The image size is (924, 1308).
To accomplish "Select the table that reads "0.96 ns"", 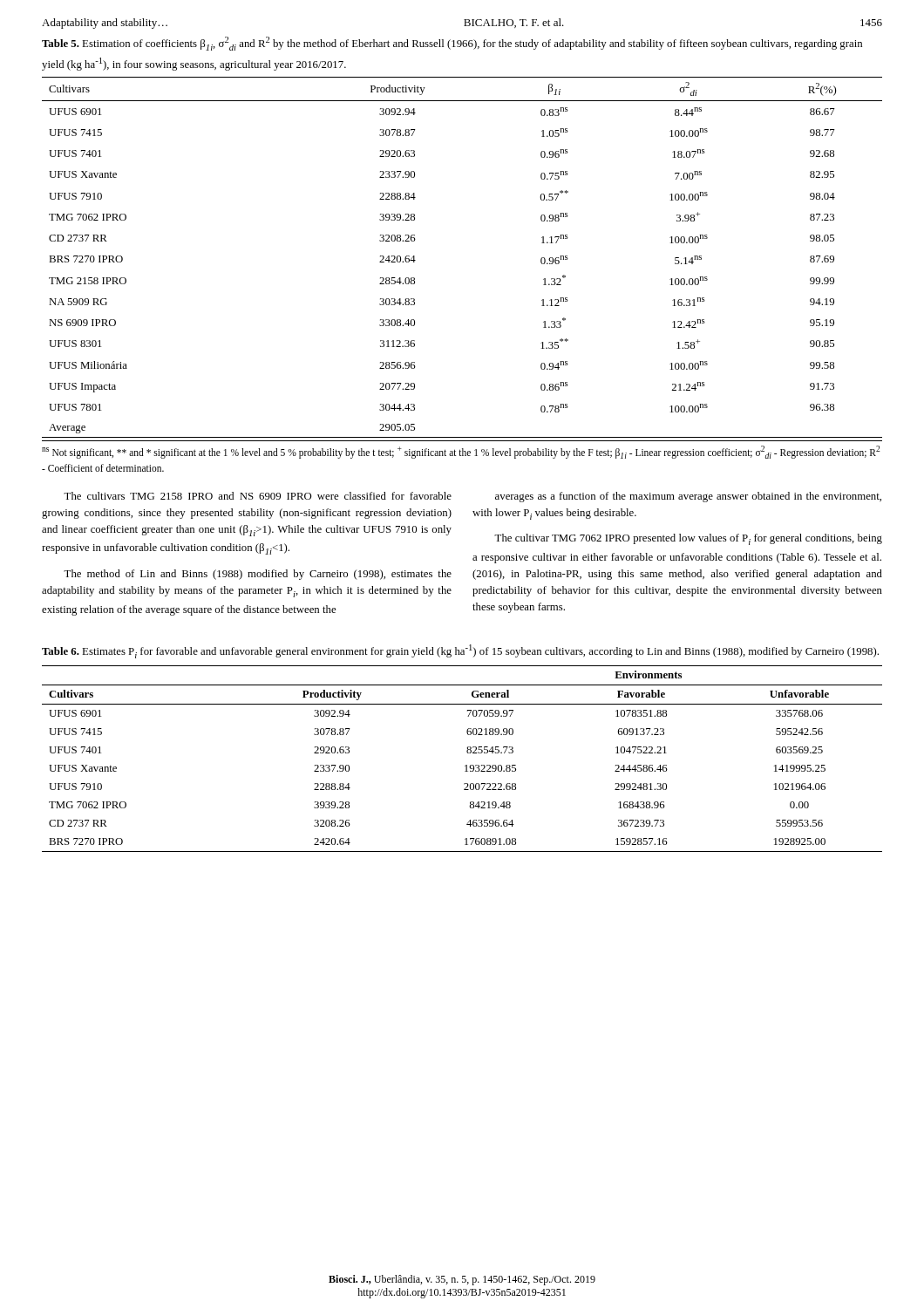I will (462, 257).
